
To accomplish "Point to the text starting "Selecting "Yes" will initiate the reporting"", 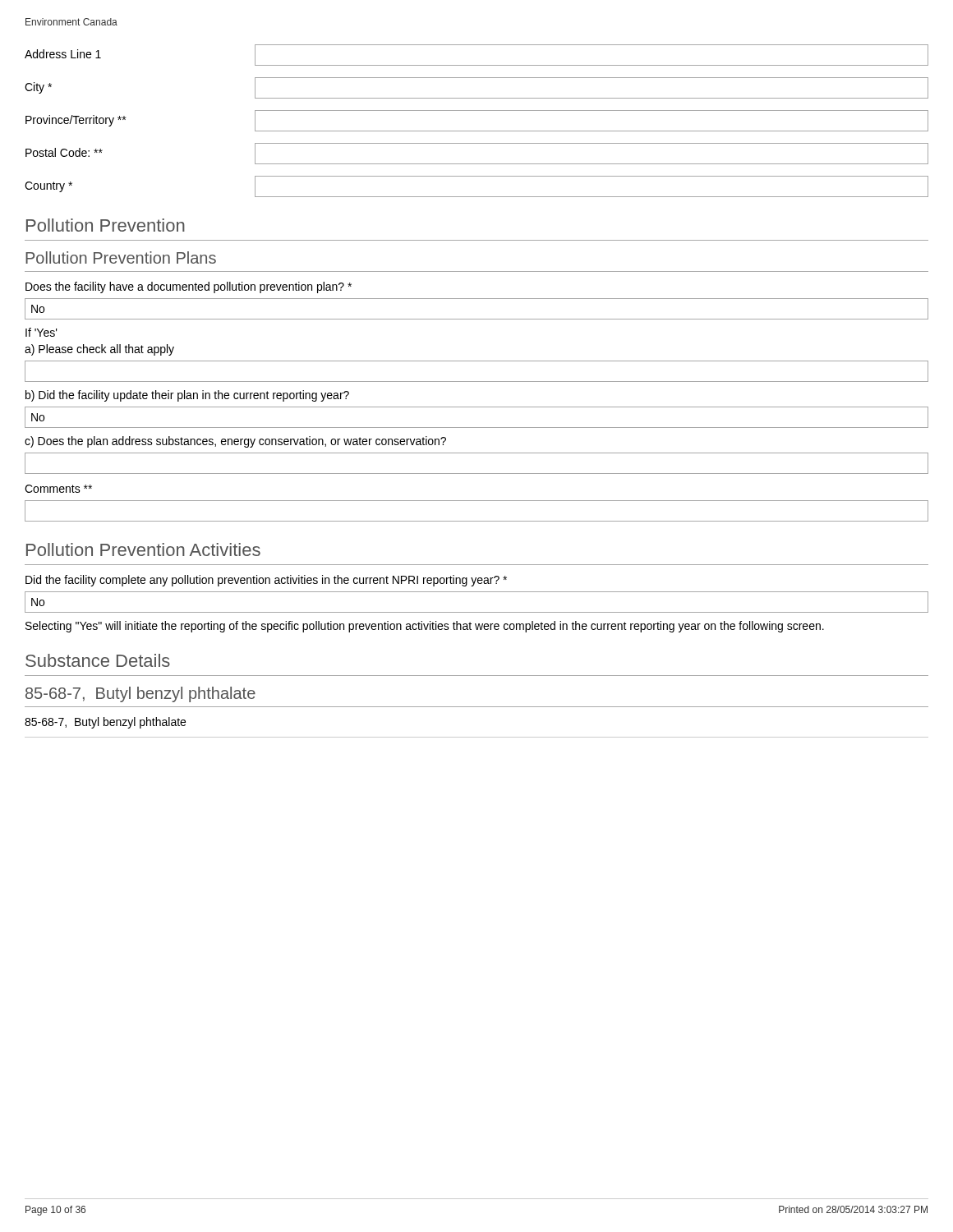I will (x=425, y=626).
